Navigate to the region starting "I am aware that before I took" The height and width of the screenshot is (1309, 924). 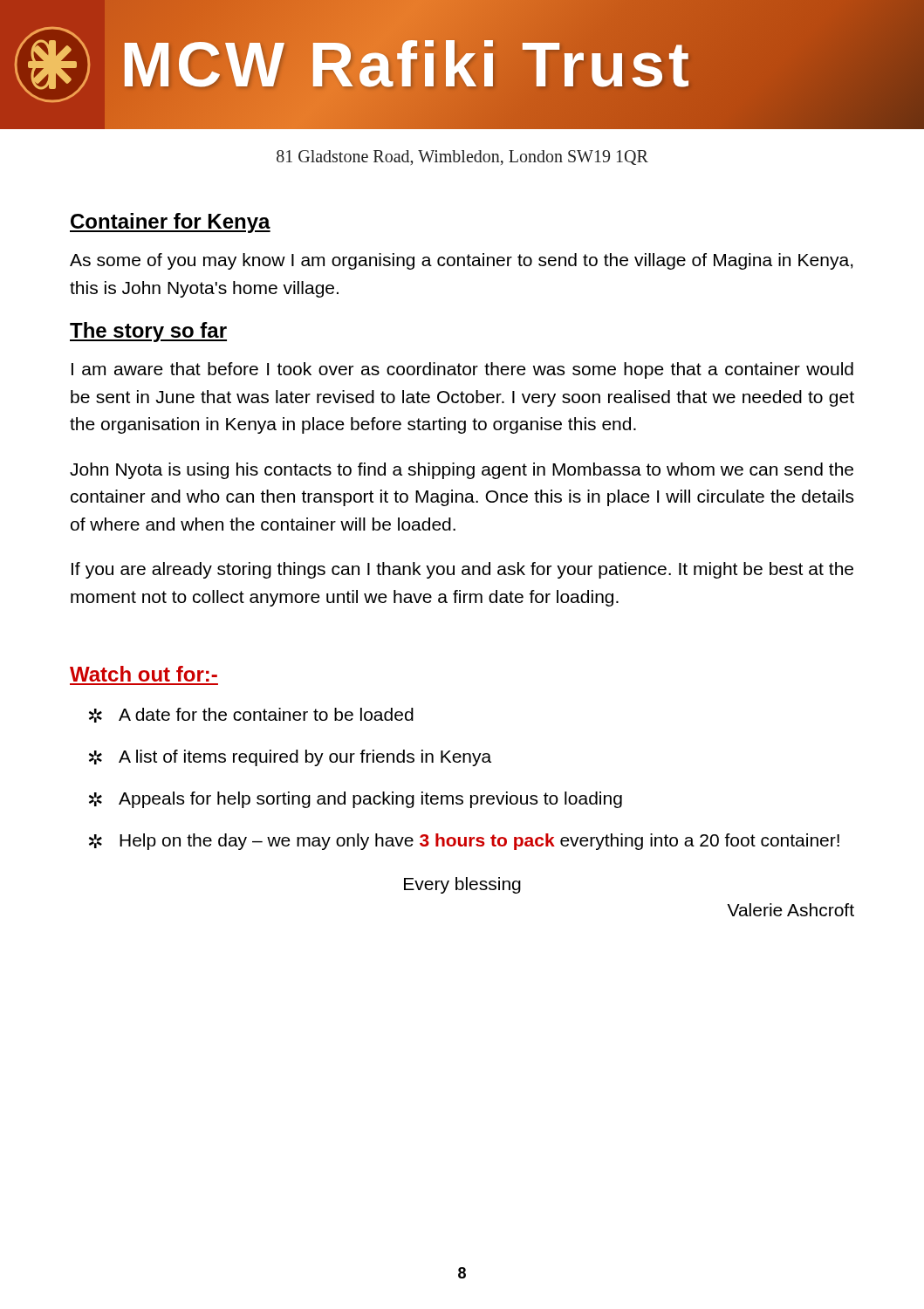[462, 396]
